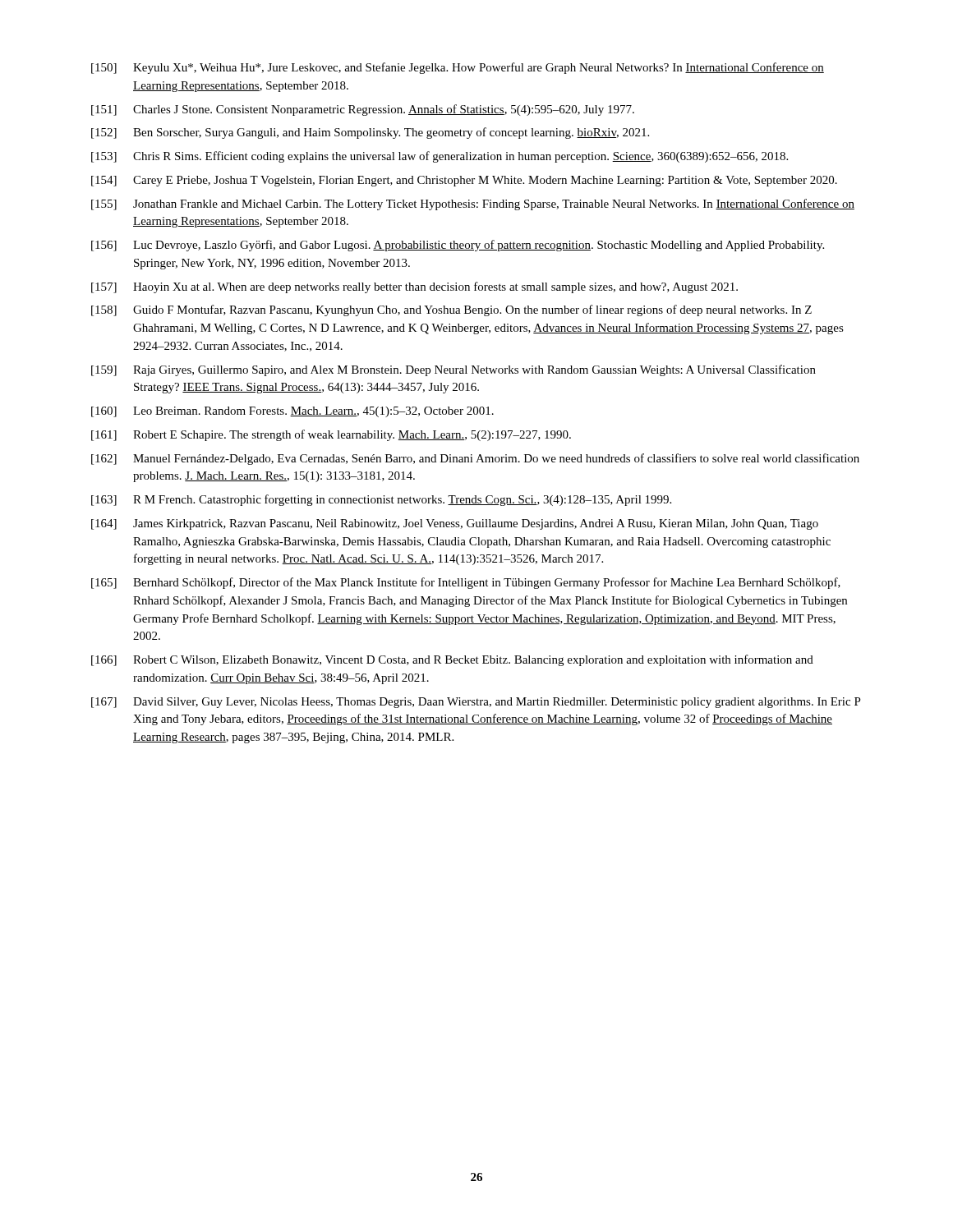Select the text starting "[164] James Kirkpatrick, Razvan Pascanu, Neil Rabinowitz, Joel"
Viewport: 953px width, 1232px height.
(476, 542)
